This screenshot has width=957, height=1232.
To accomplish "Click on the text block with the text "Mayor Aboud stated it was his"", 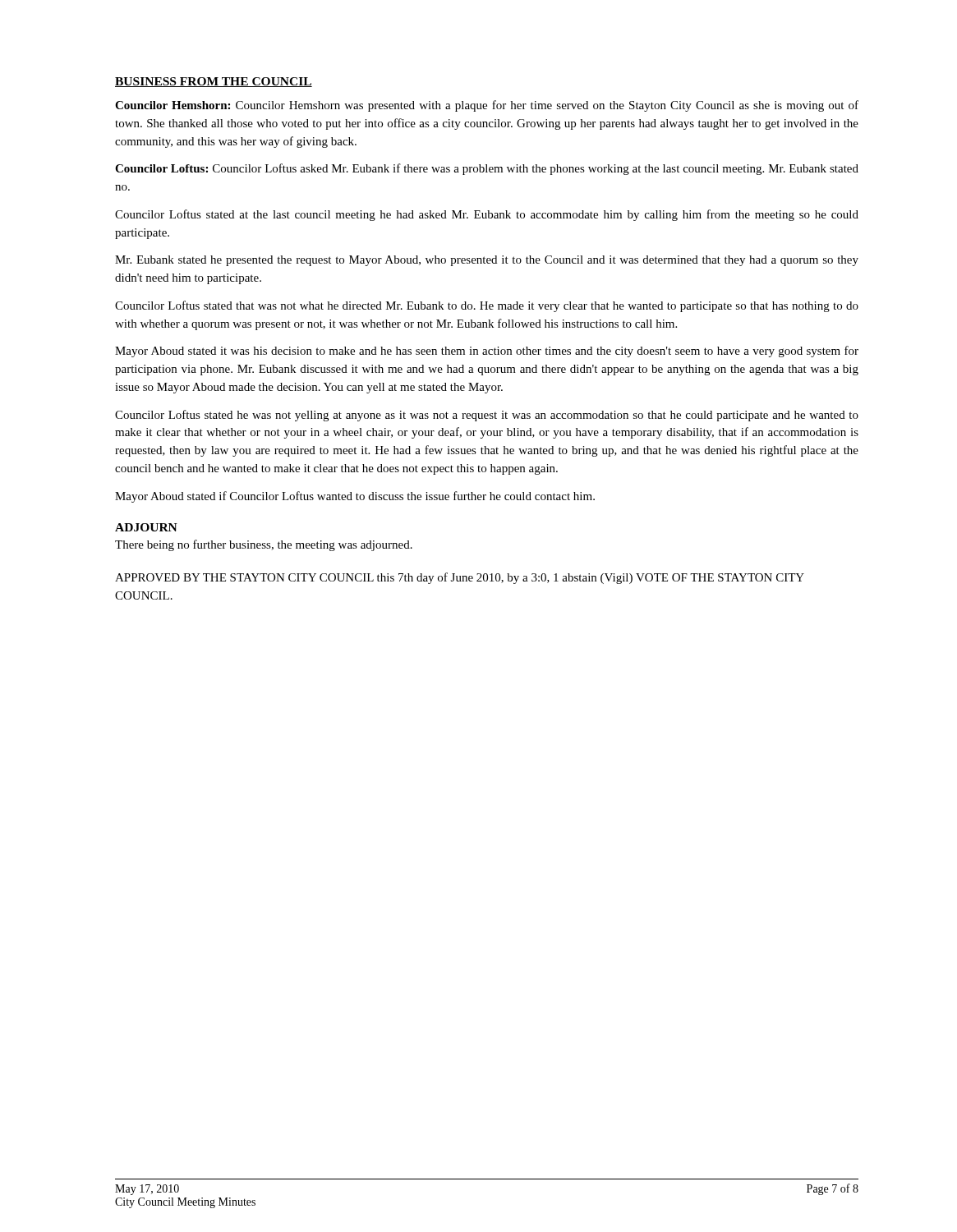I will pyautogui.click(x=487, y=369).
